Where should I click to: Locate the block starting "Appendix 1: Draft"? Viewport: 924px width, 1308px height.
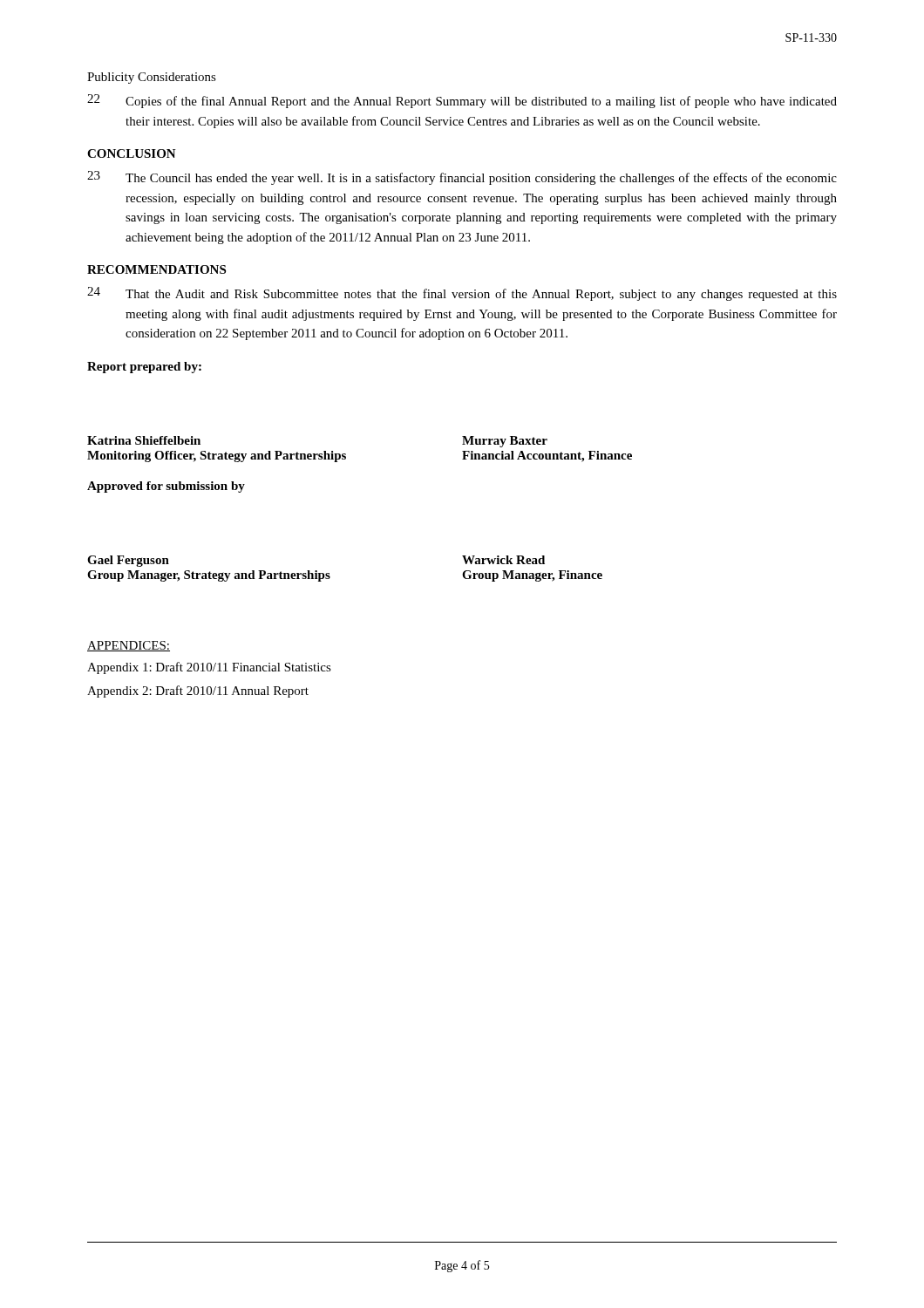(x=209, y=667)
